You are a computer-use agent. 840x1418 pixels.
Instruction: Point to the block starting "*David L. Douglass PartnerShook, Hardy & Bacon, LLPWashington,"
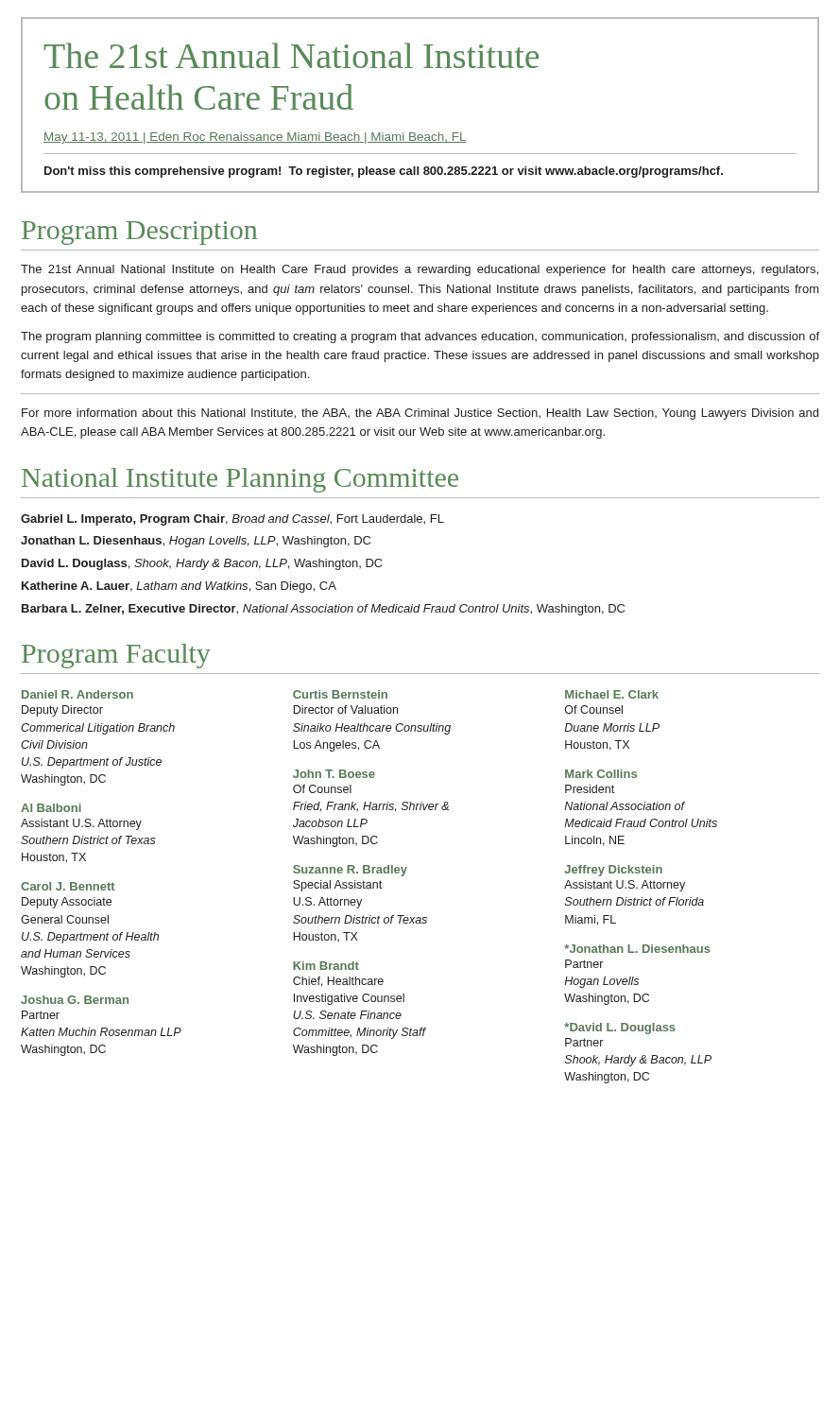click(x=692, y=1053)
